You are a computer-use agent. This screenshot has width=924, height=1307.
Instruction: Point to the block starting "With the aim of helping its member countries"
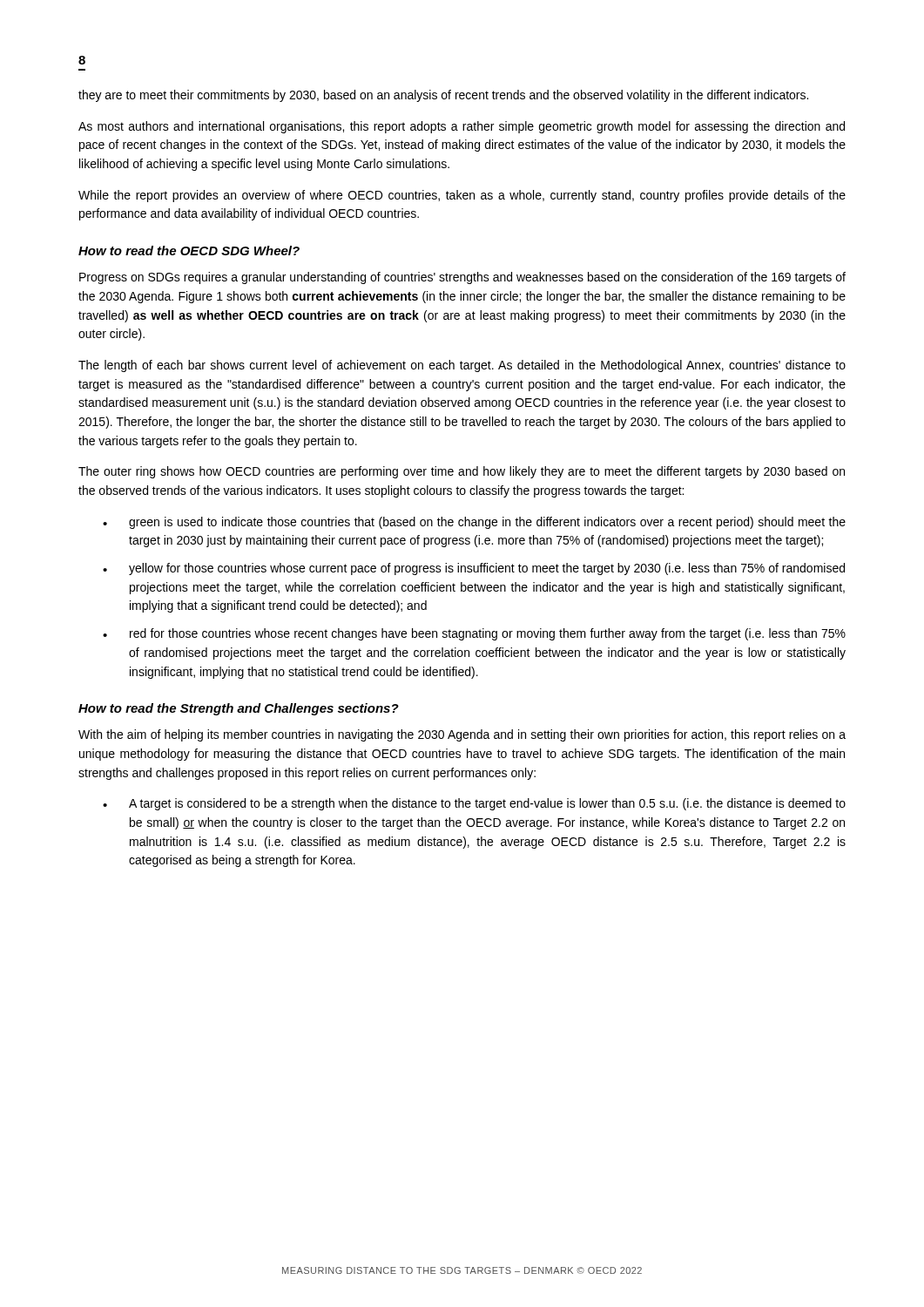(x=462, y=754)
